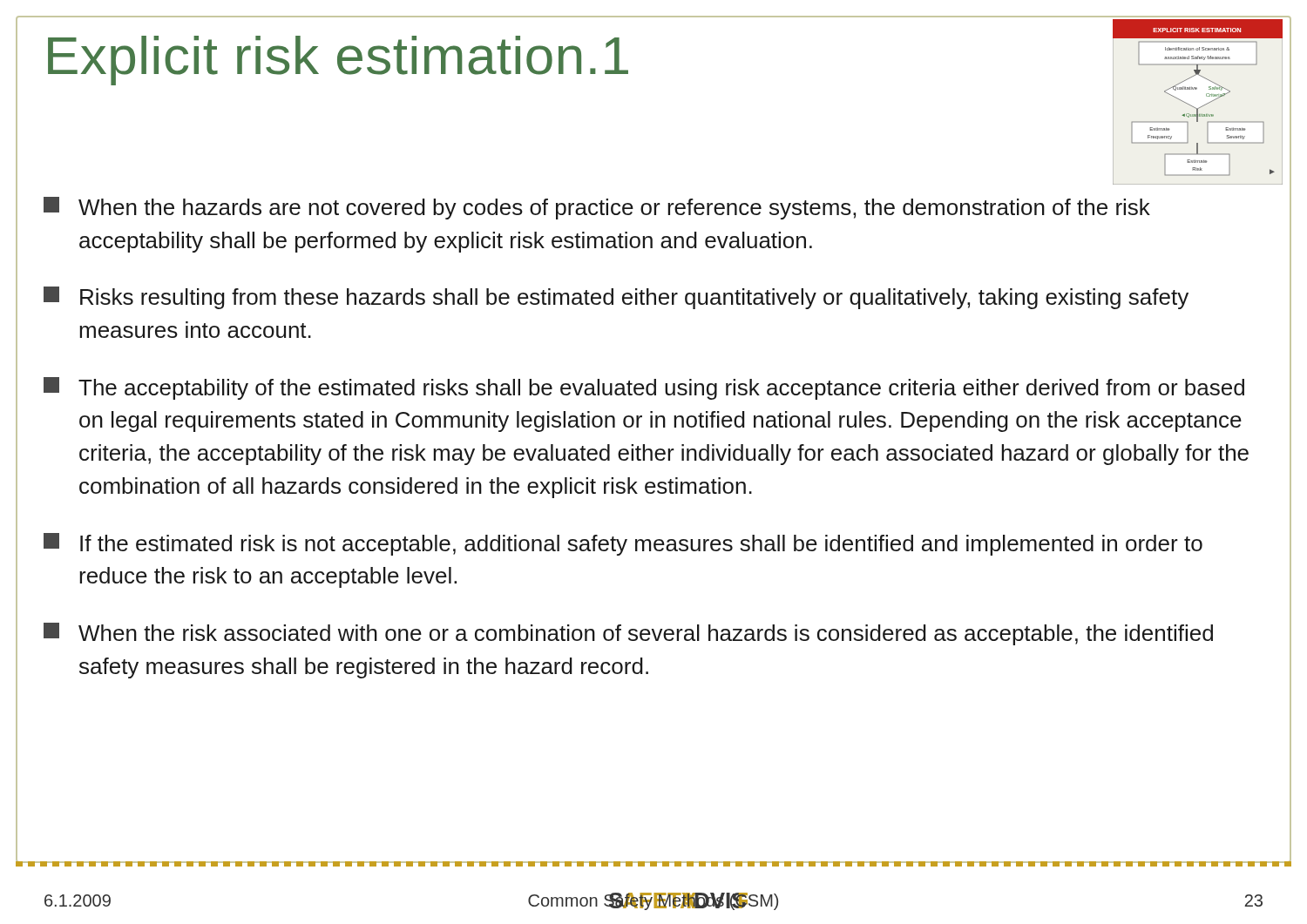
Task: Navigate to the element starting "Risks resulting from these hazards shall be estimated"
Action: click(649, 314)
